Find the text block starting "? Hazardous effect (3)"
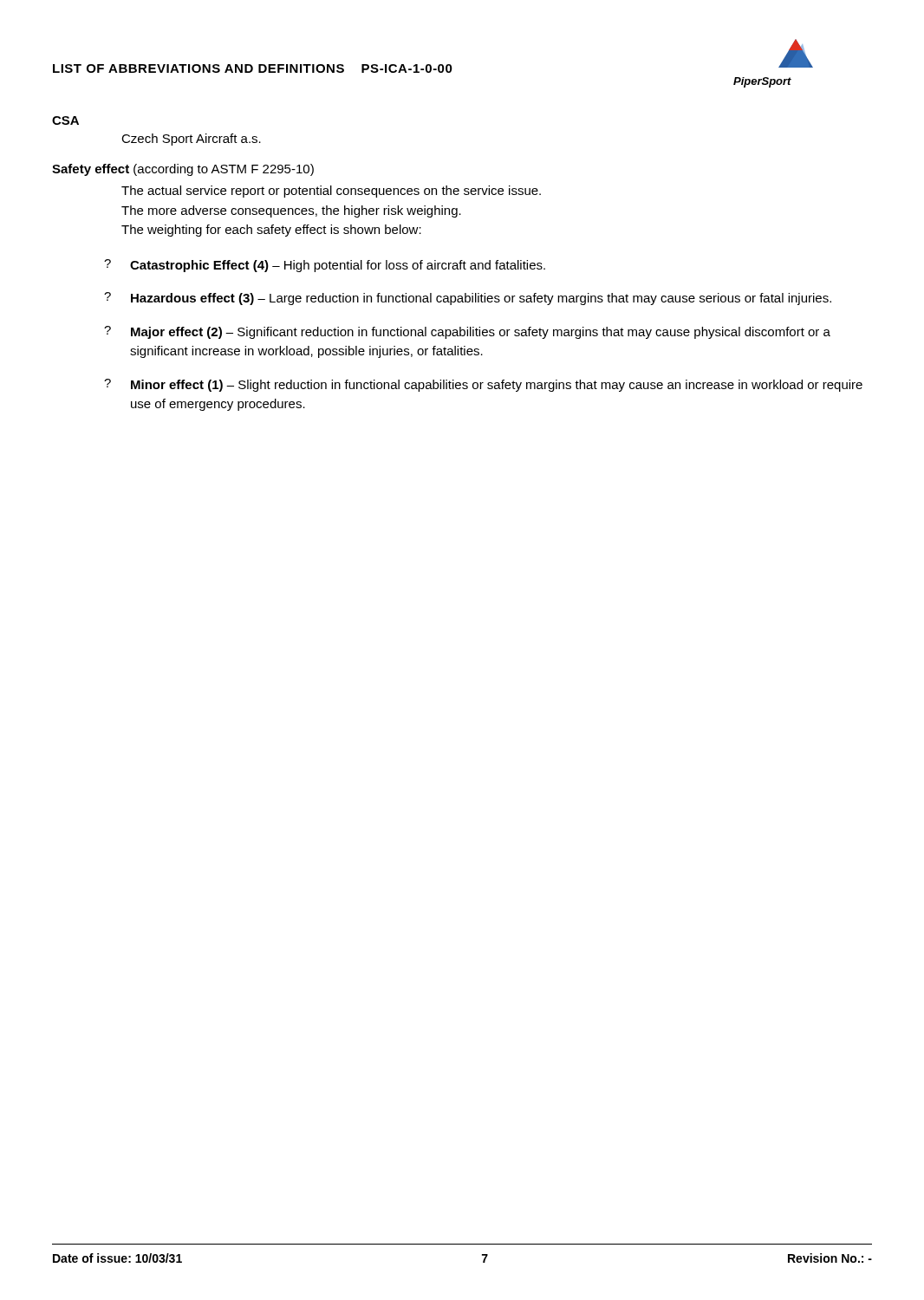 click(488, 298)
